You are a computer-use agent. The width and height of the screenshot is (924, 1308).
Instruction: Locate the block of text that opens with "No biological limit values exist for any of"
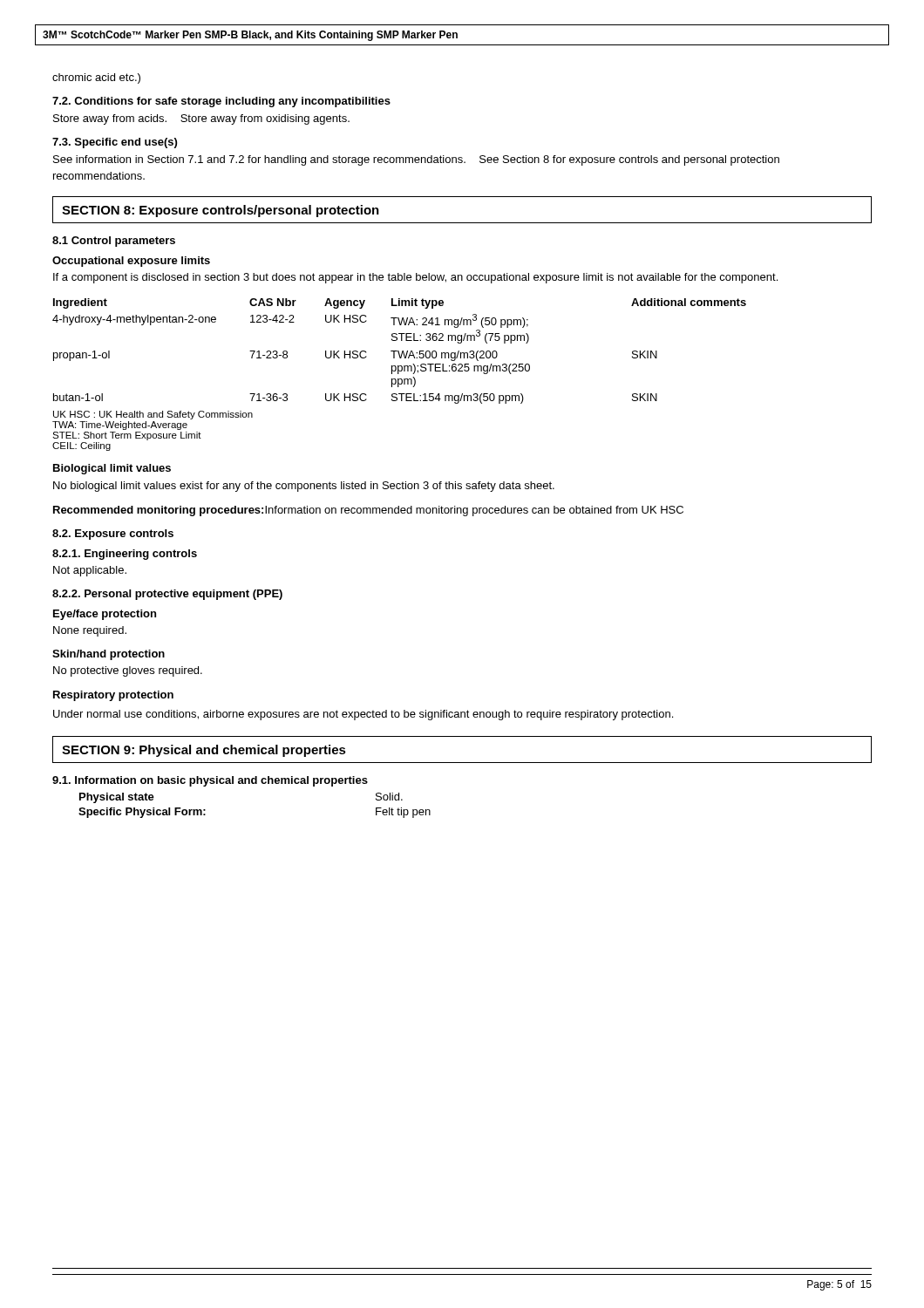(x=304, y=485)
